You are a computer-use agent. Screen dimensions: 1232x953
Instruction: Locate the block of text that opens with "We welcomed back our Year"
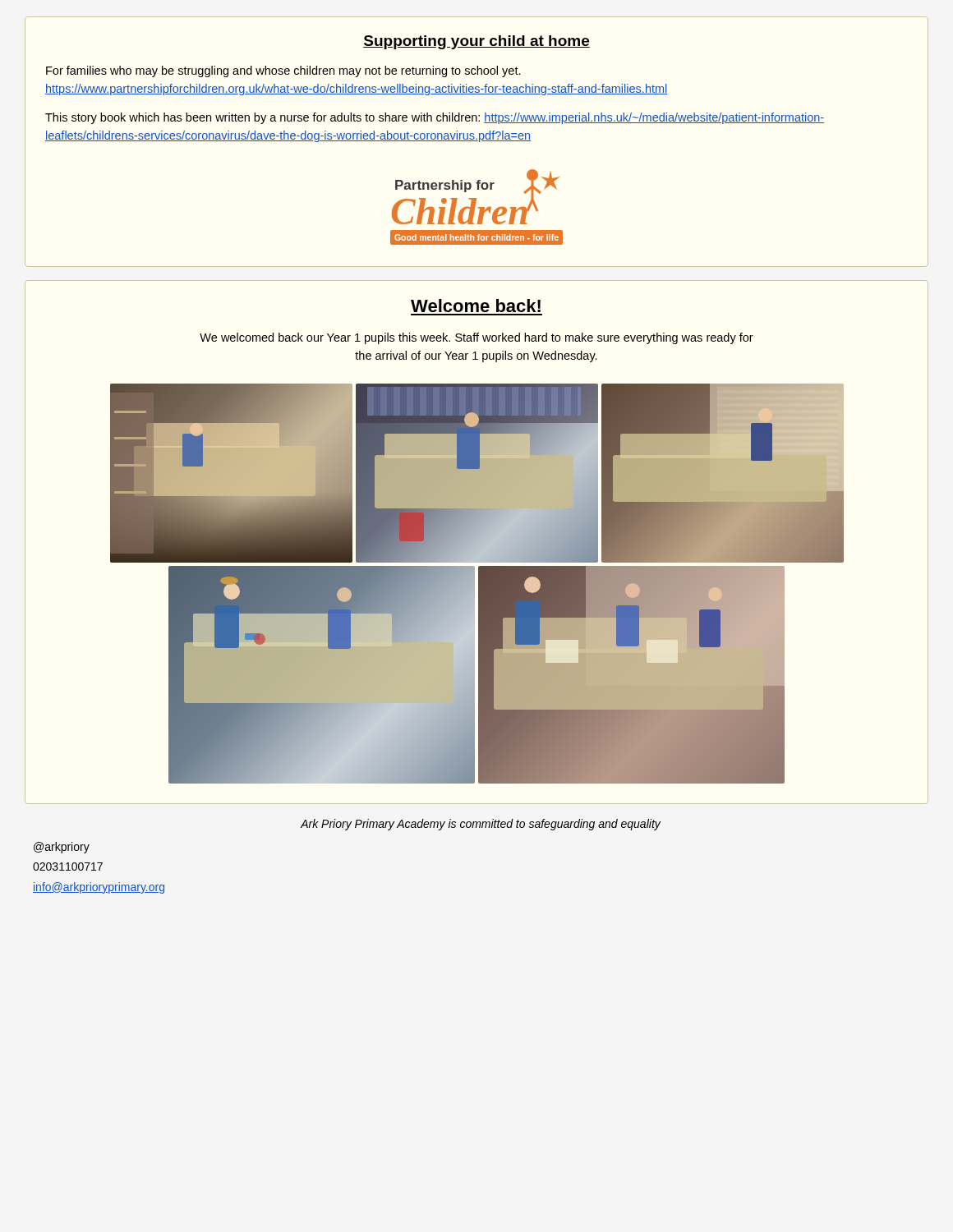(x=476, y=347)
